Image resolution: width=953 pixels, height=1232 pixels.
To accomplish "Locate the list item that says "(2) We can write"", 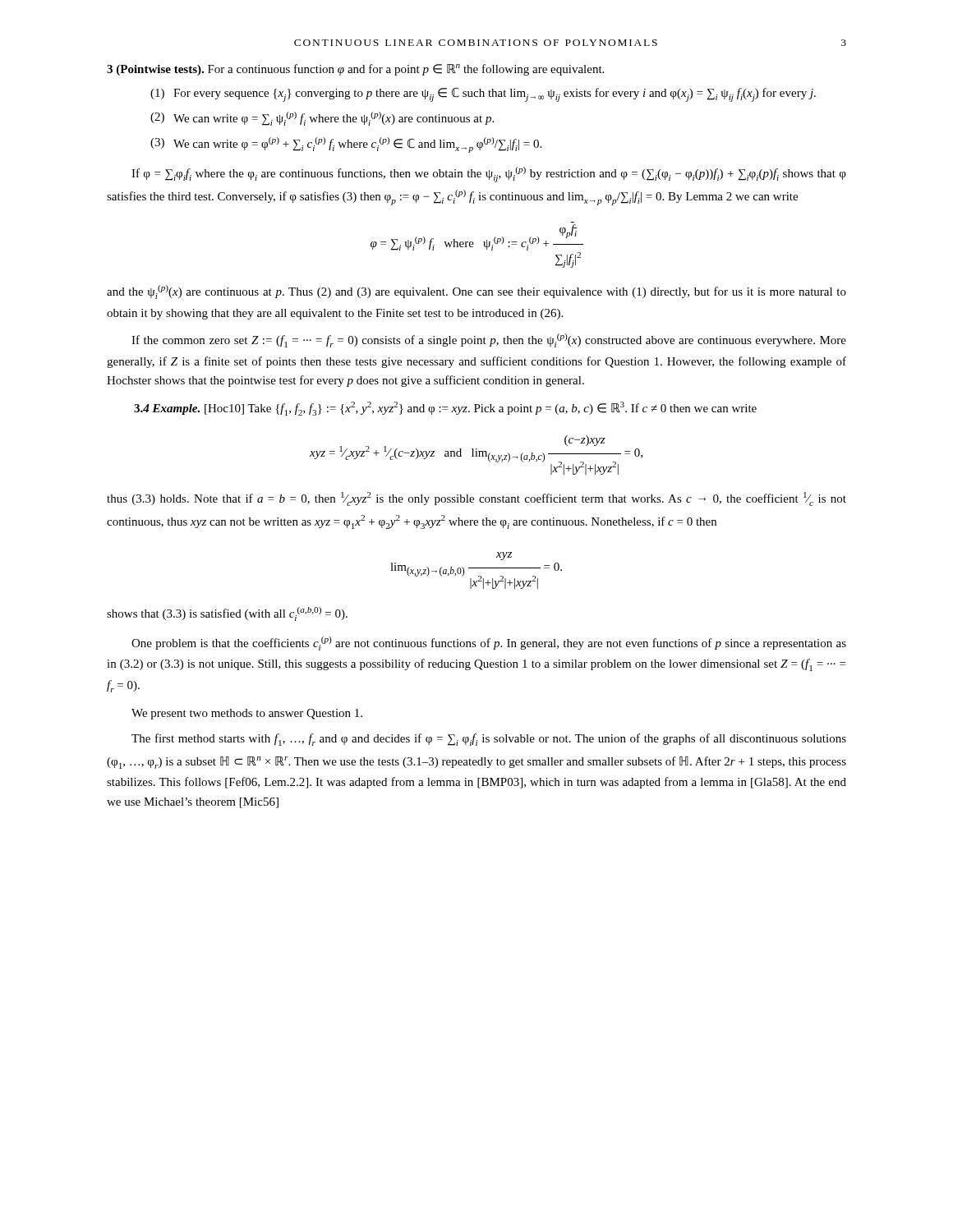I will (492, 119).
